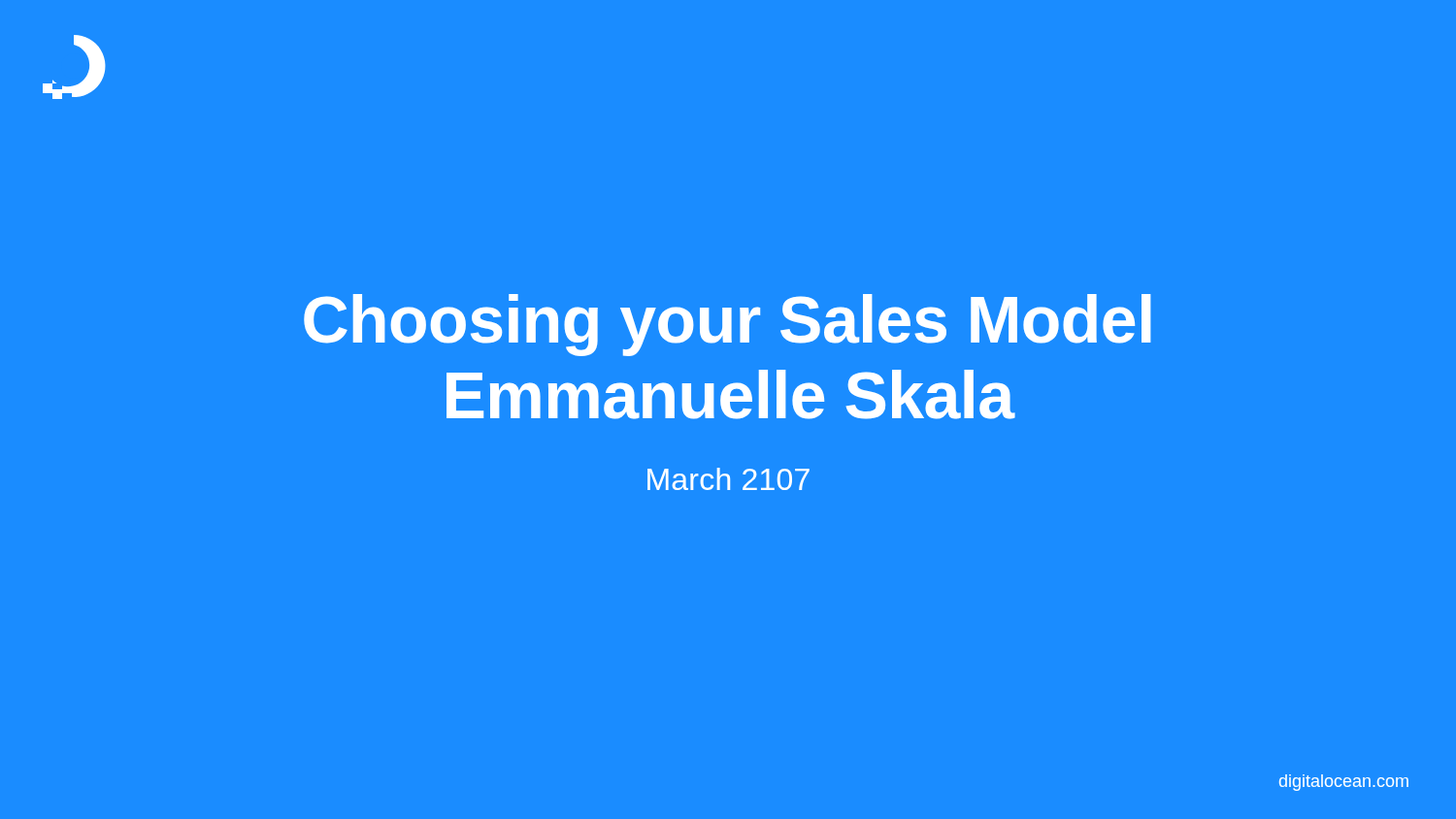Find the title
The image size is (1456, 819).
[x=728, y=357]
